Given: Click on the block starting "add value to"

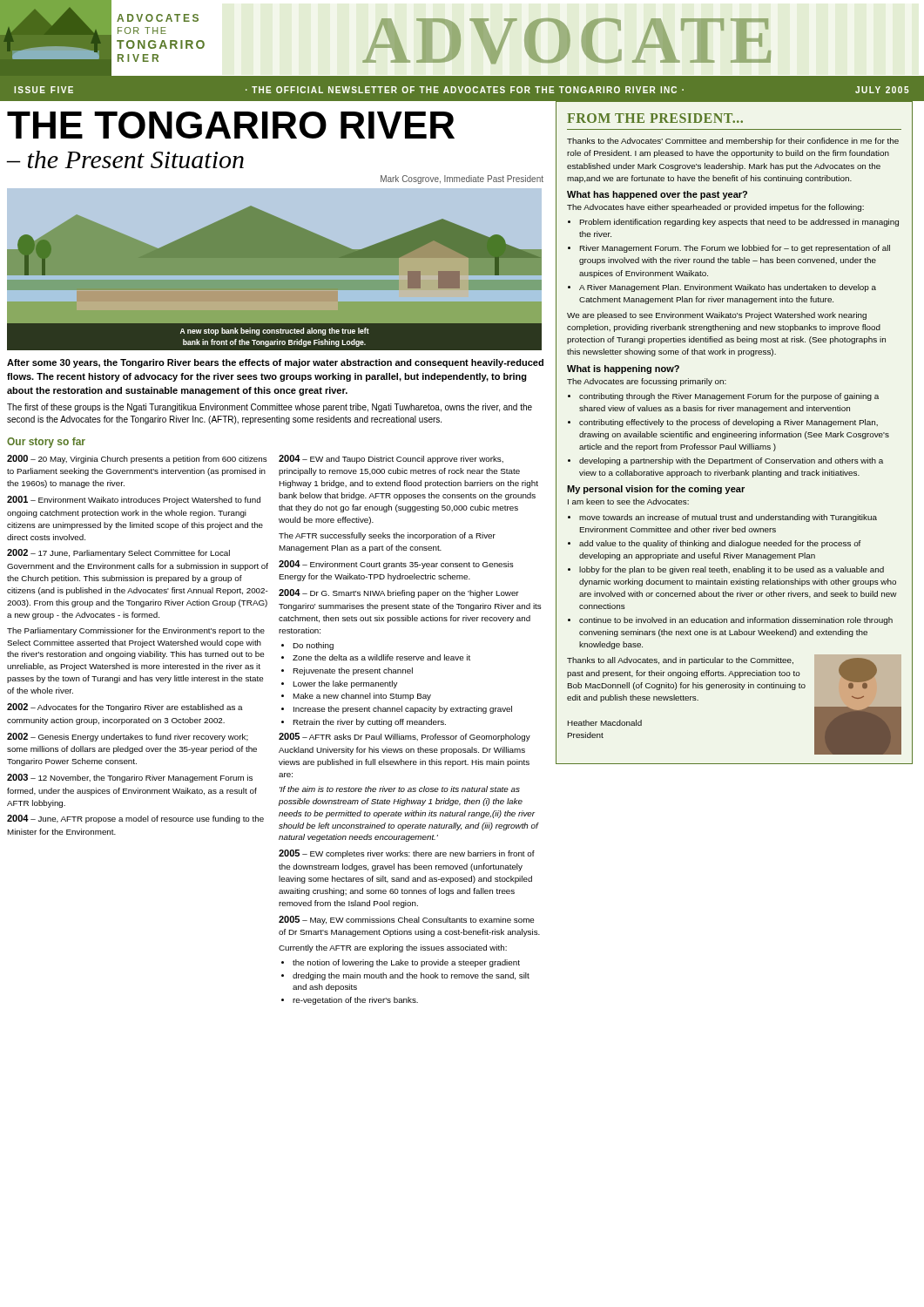Looking at the screenshot, I should tap(720, 549).
